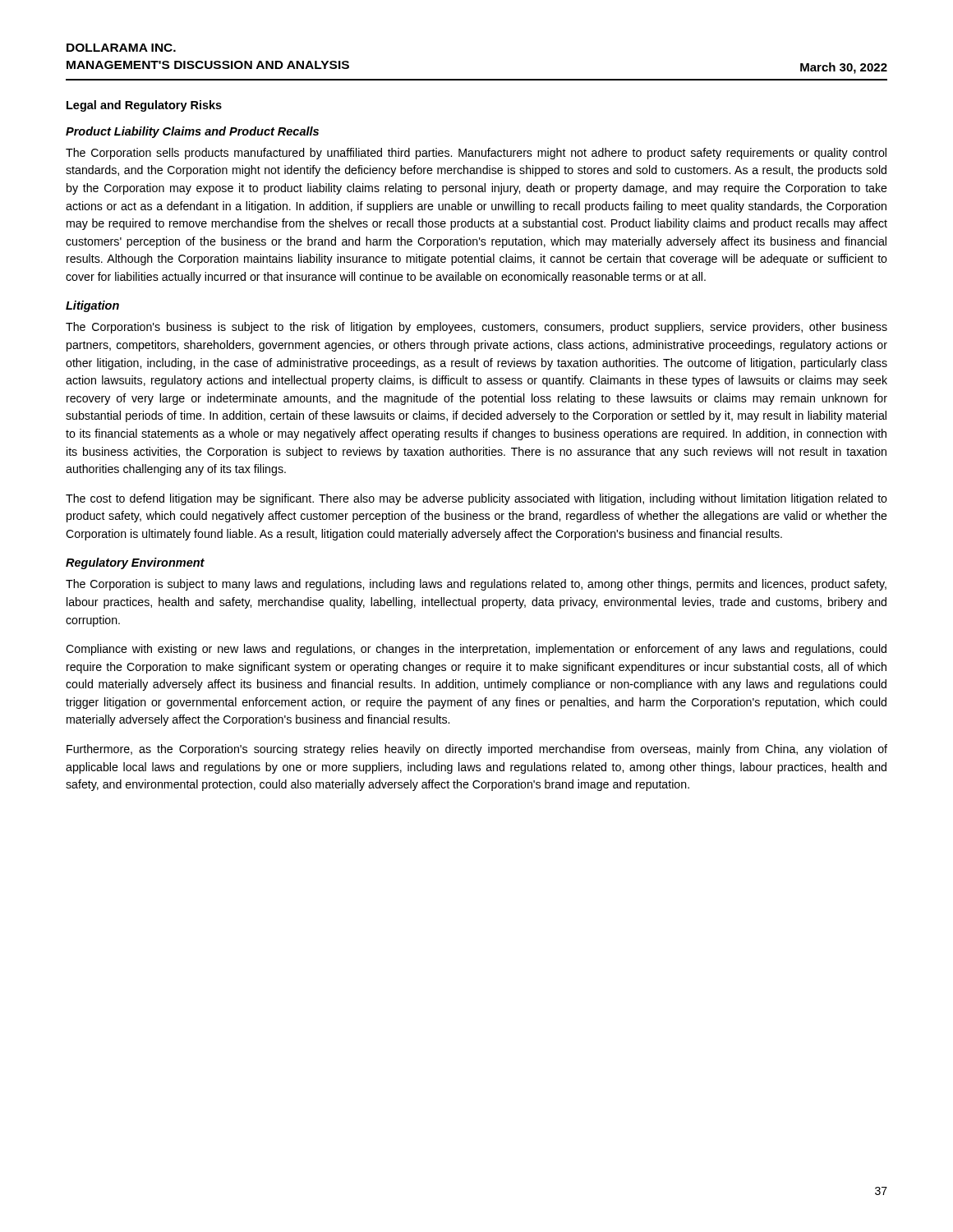The height and width of the screenshot is (1232, 953).
Task: Select the text block that reads "The Corporation sells products manufactured by unaffiliated"
Action: point(476,215)
